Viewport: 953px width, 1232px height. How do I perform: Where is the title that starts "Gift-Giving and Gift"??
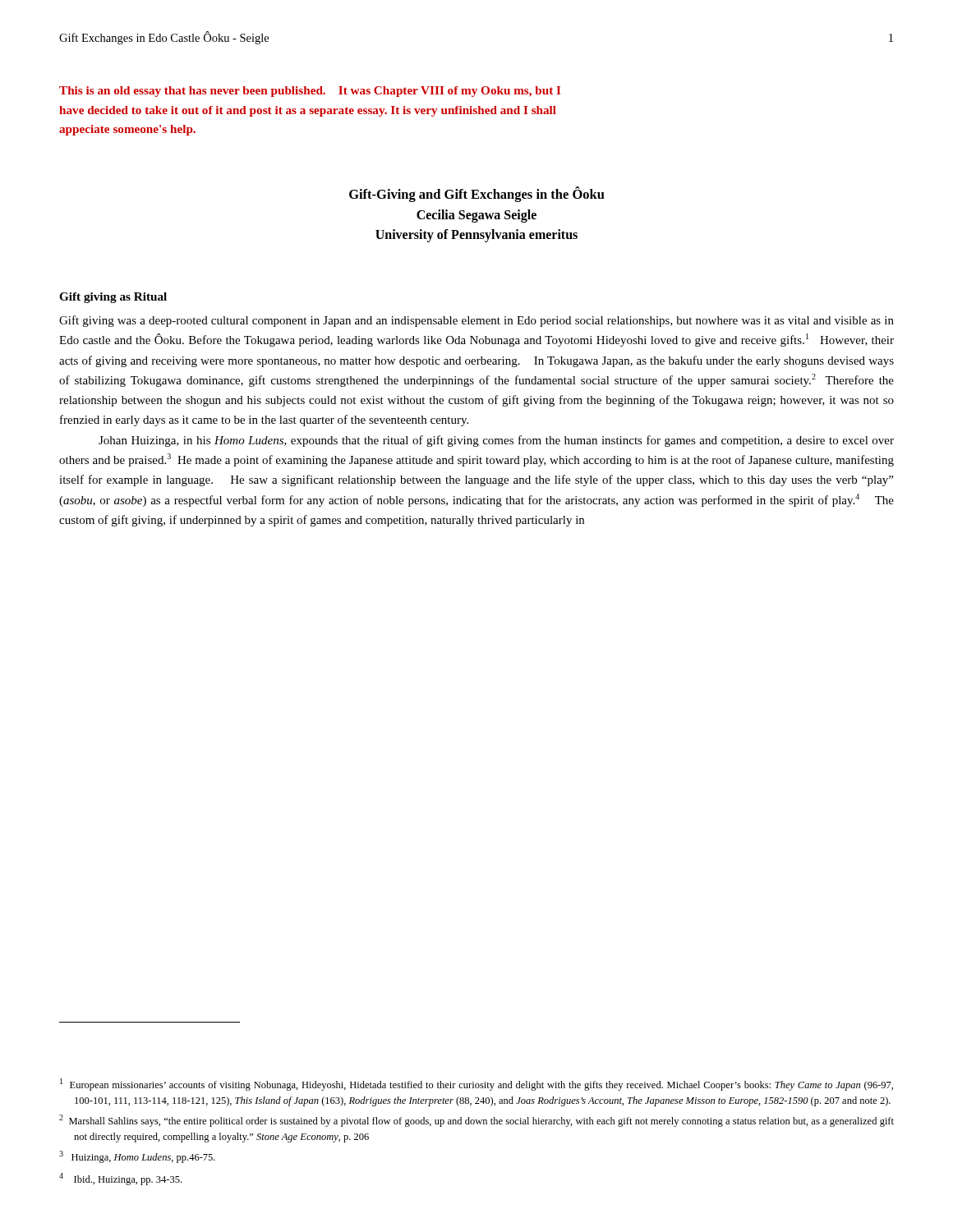(476, 194)
